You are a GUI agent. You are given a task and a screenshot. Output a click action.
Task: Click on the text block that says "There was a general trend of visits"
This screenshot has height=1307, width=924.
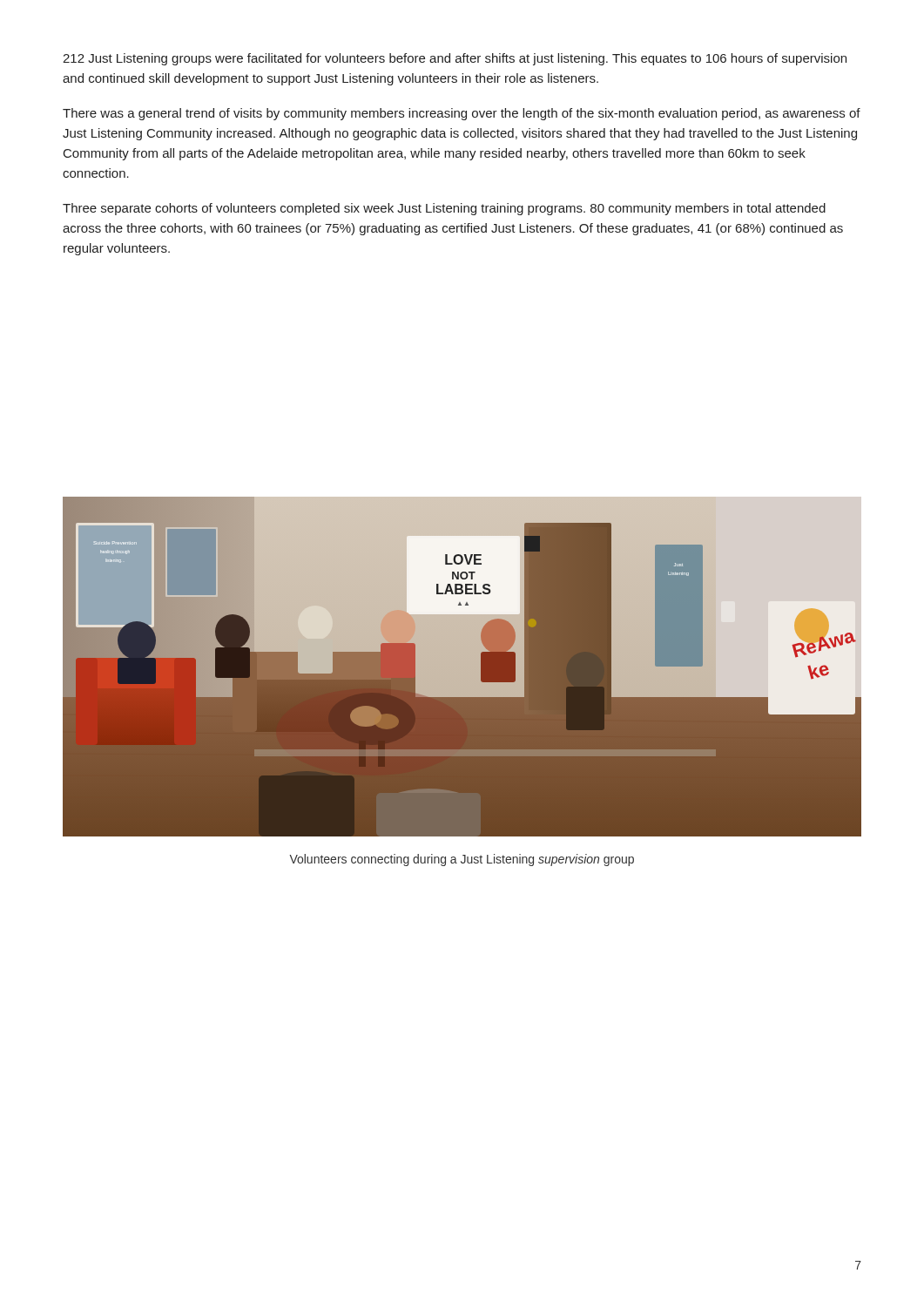click(x=461, y=143)
